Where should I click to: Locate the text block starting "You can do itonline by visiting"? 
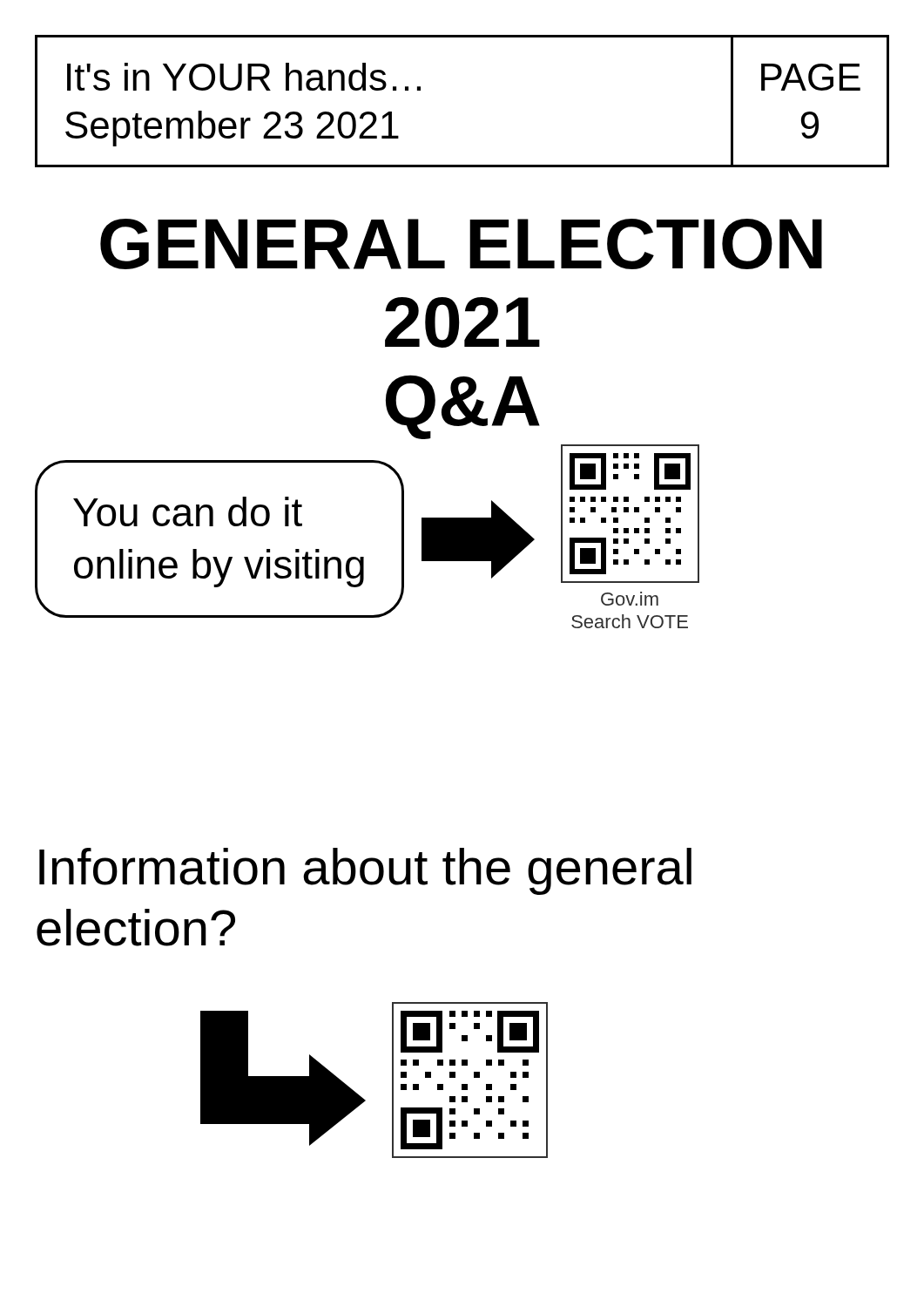[x=219, y=538]
